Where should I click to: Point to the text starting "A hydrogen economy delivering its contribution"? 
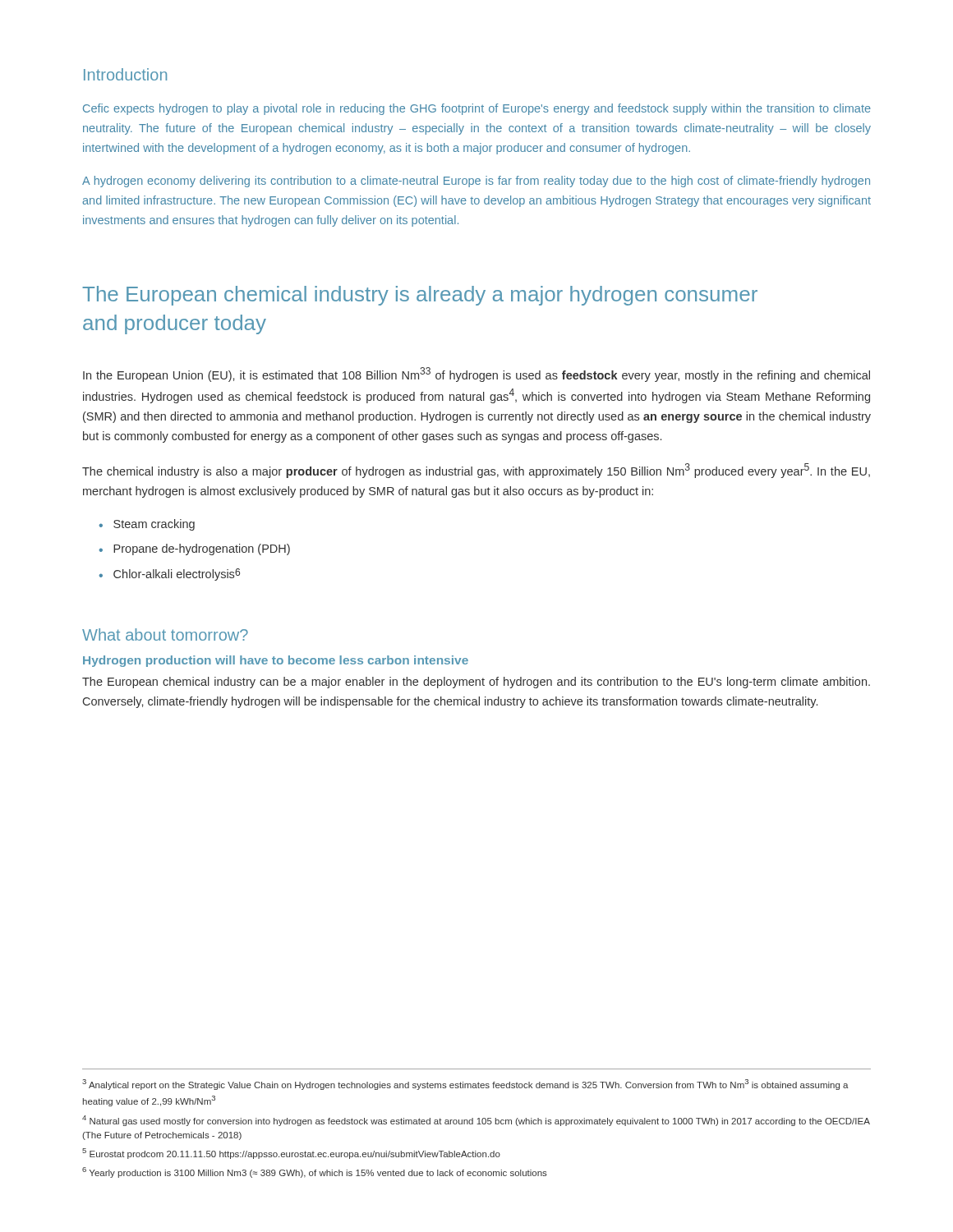(476, 201)
